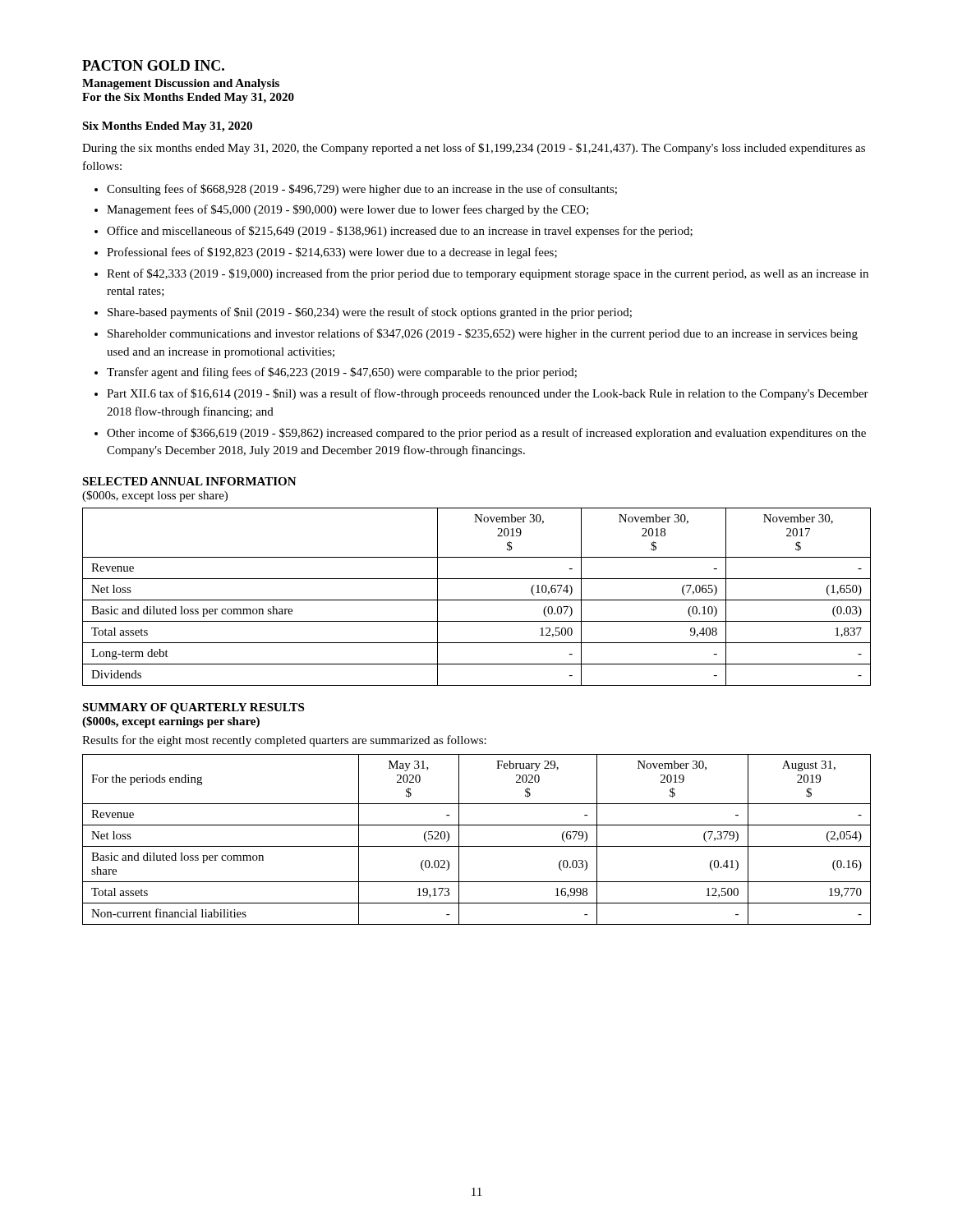The width and height of the screenshot is (953, 1232).
Task: Find the text block that reads "During the six months ended May"
Action: pos(474,157)
